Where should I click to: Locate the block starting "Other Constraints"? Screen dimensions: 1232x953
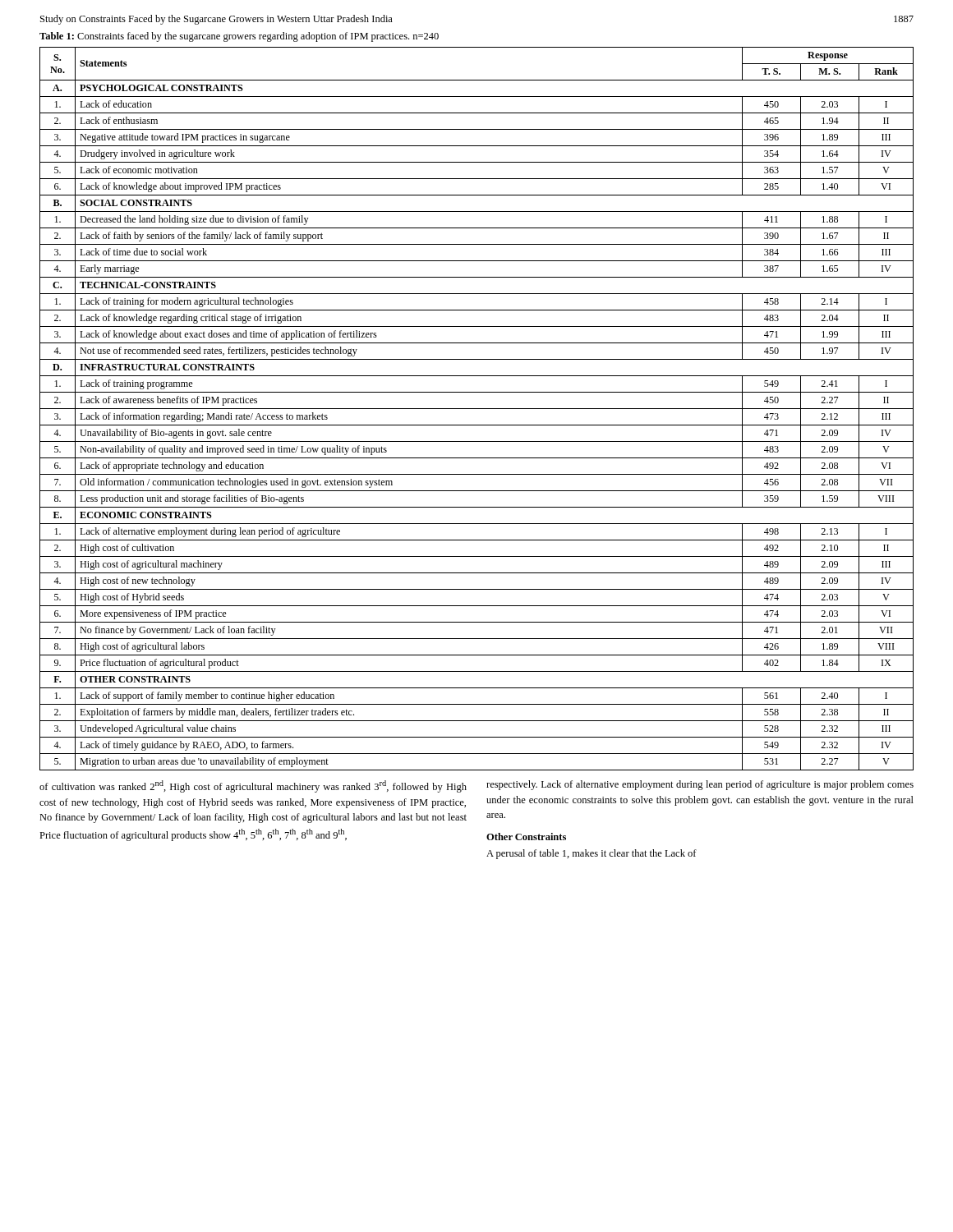[526, 837]
